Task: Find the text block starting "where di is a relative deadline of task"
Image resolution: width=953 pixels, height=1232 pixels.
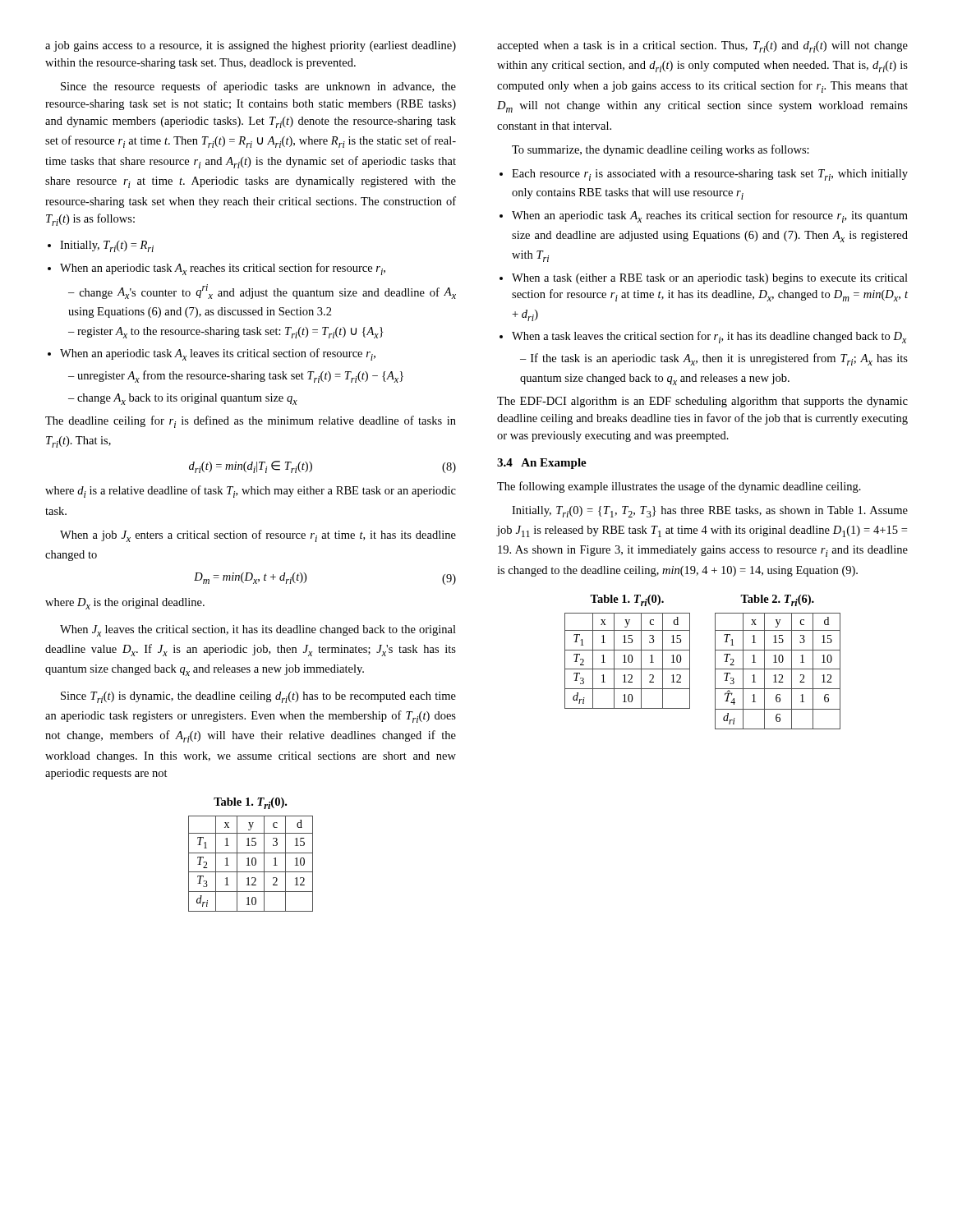Action: tap(251, 523)
